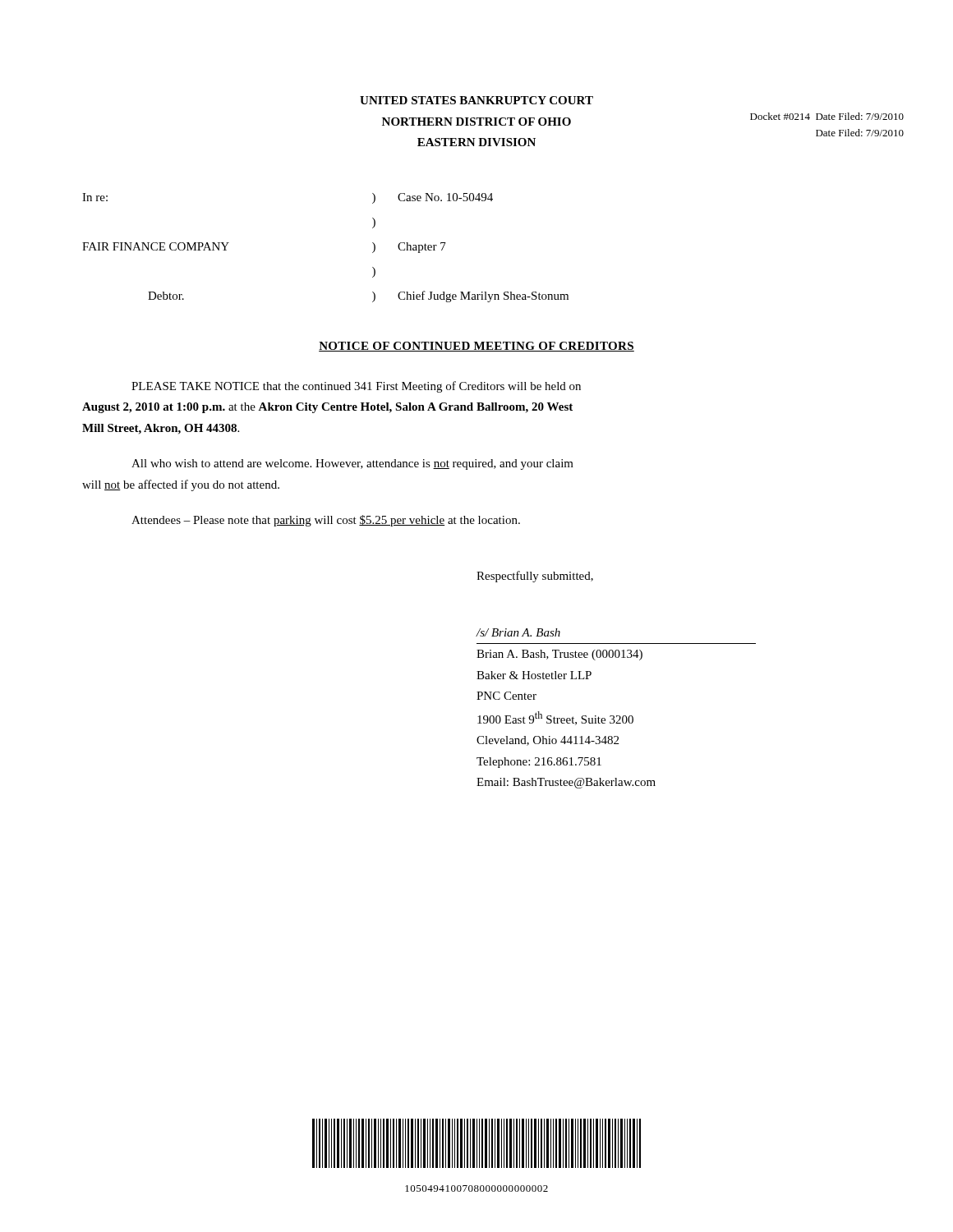Click on the region starting "In re: FAIR FINANCE COMPANY Debtor. )"
Screen dimensions: 1232x953
click(97, 198)
